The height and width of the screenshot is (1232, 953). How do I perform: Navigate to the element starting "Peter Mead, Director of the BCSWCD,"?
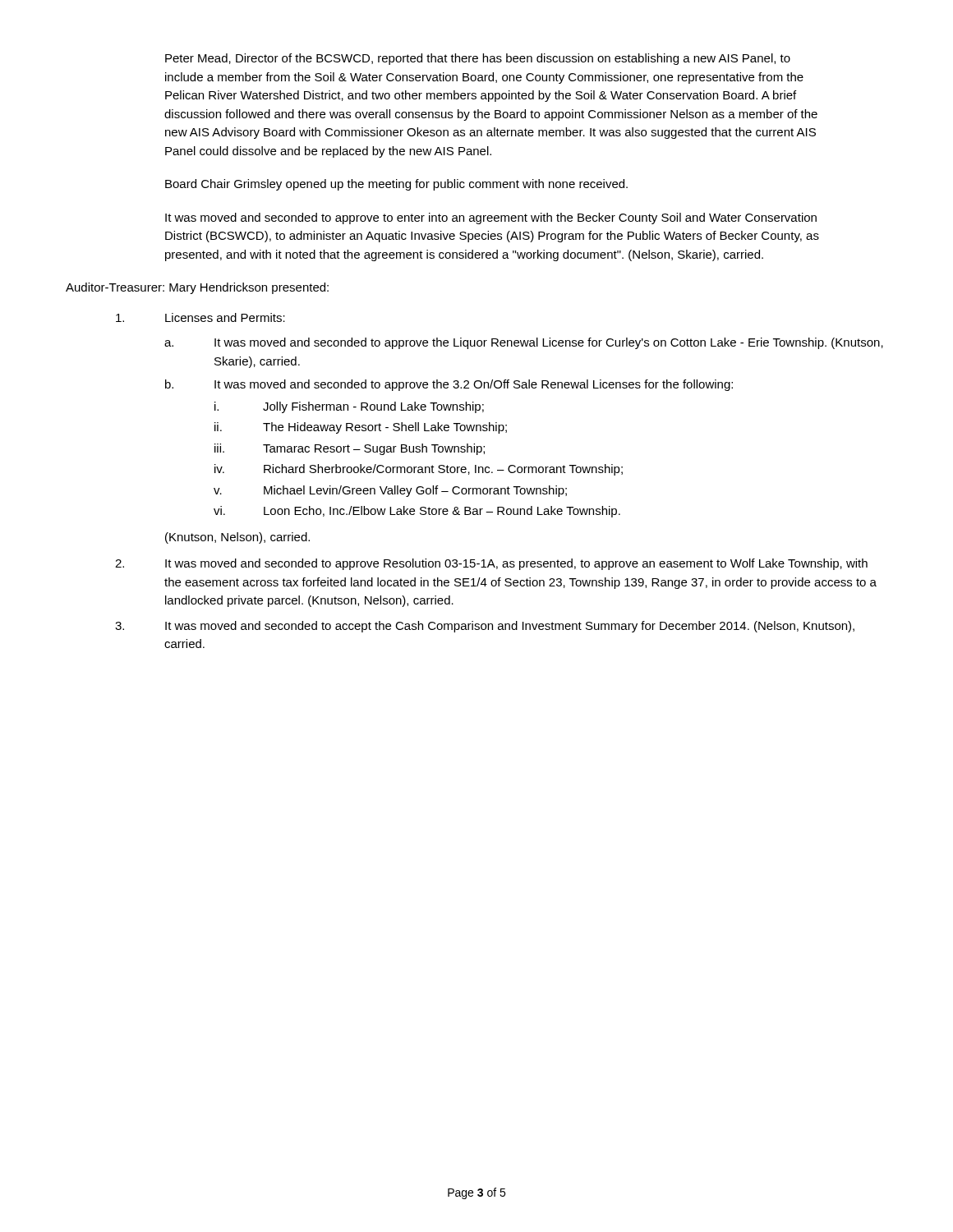pos(491,104)
